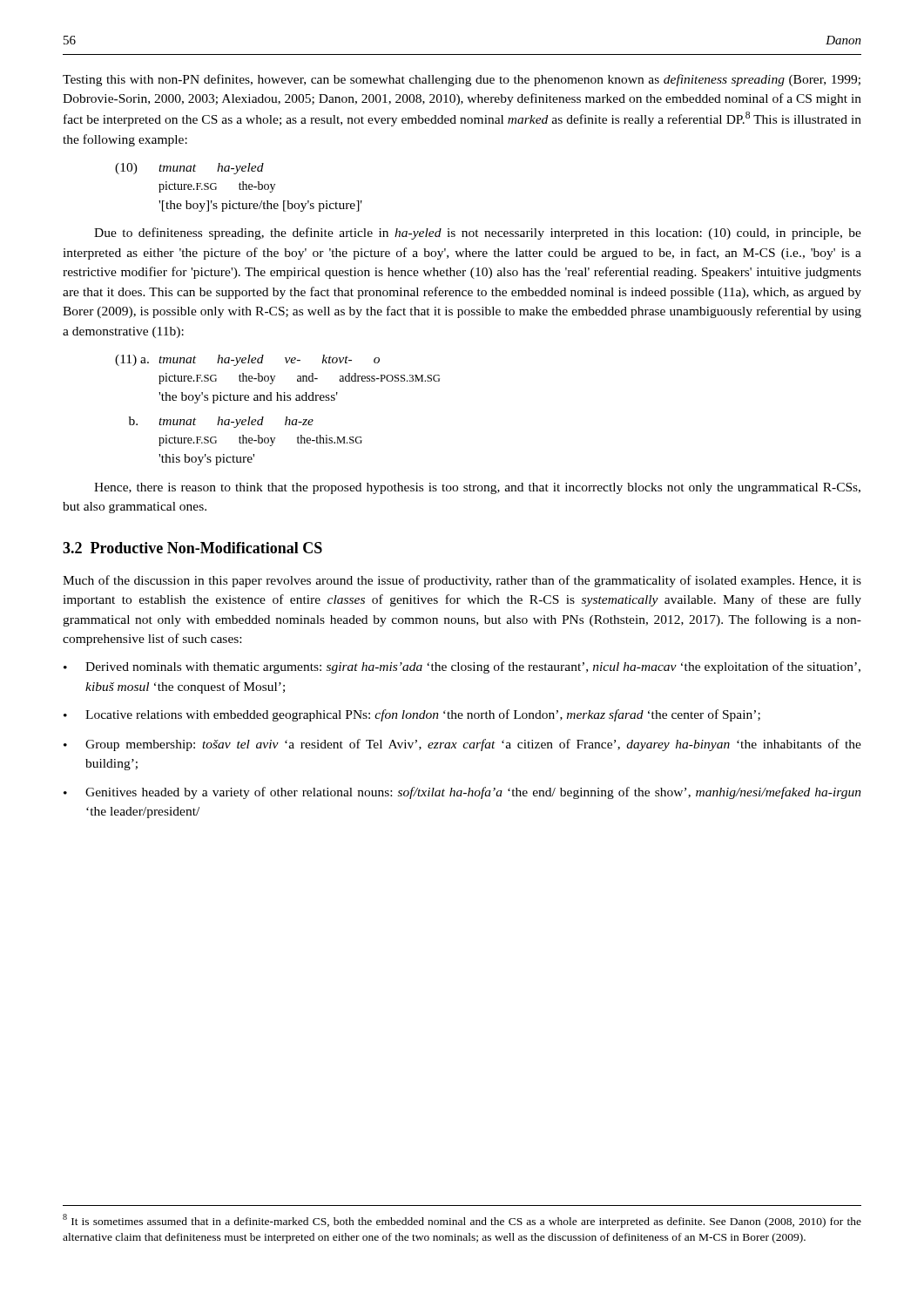Viewport: 924px width, 1307px height.
Task: Navigate to the text block starting "3.2 Productive Non-Modificational CS"
Action: (193, 548)
